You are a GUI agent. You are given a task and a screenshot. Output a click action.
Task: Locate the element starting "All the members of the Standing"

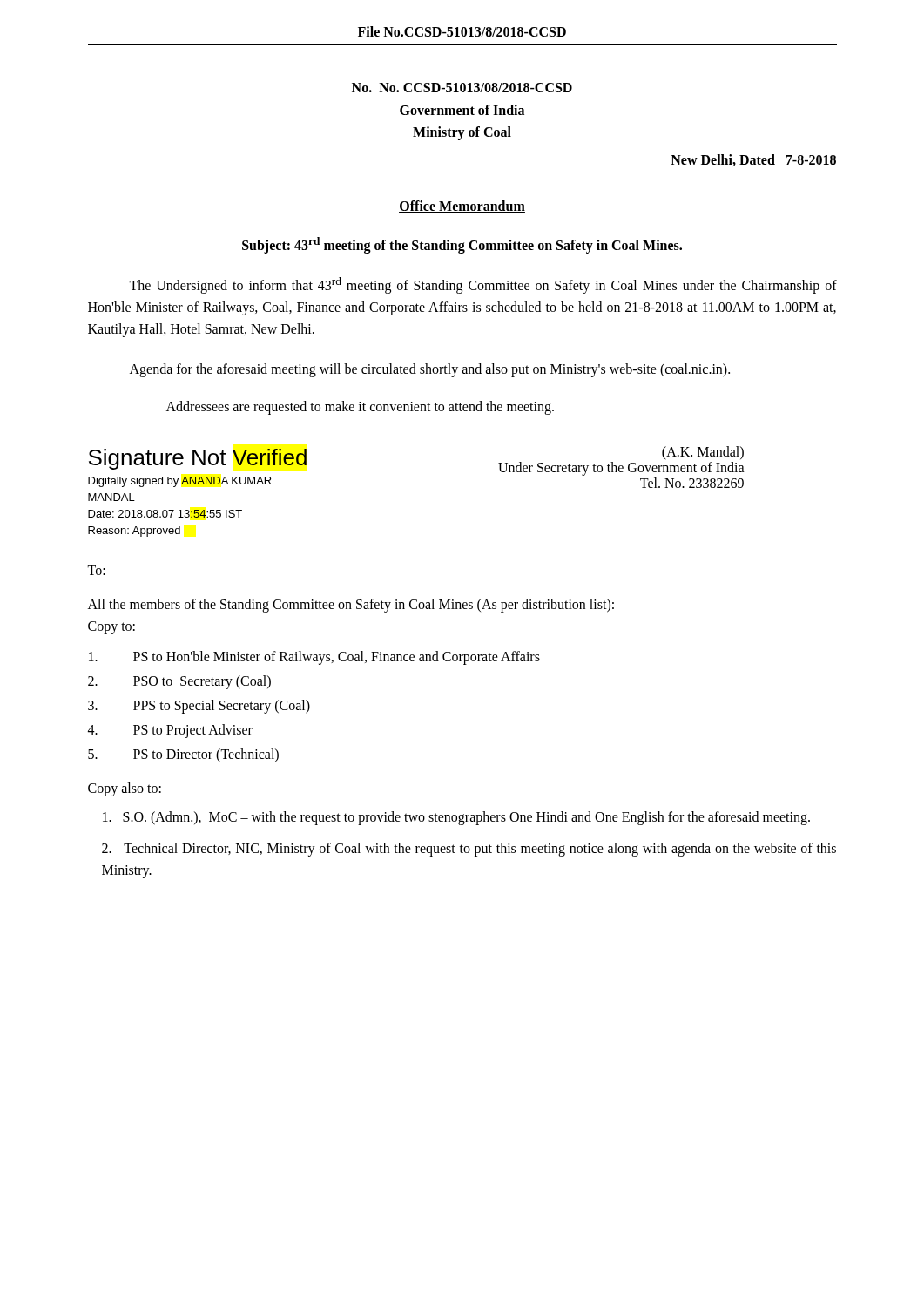351,615
